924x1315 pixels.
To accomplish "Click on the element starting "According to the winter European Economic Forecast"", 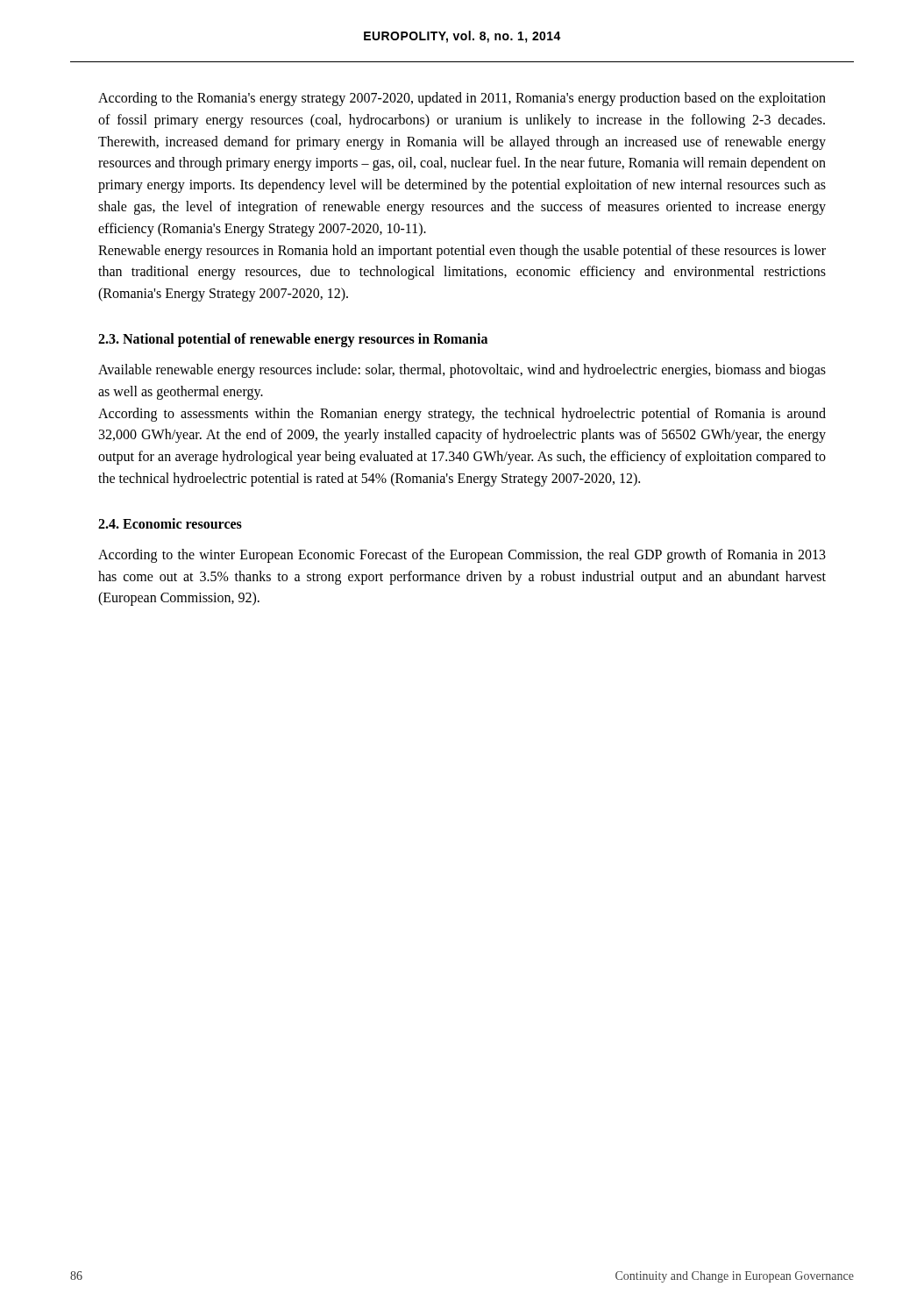I will click(462, 576).
